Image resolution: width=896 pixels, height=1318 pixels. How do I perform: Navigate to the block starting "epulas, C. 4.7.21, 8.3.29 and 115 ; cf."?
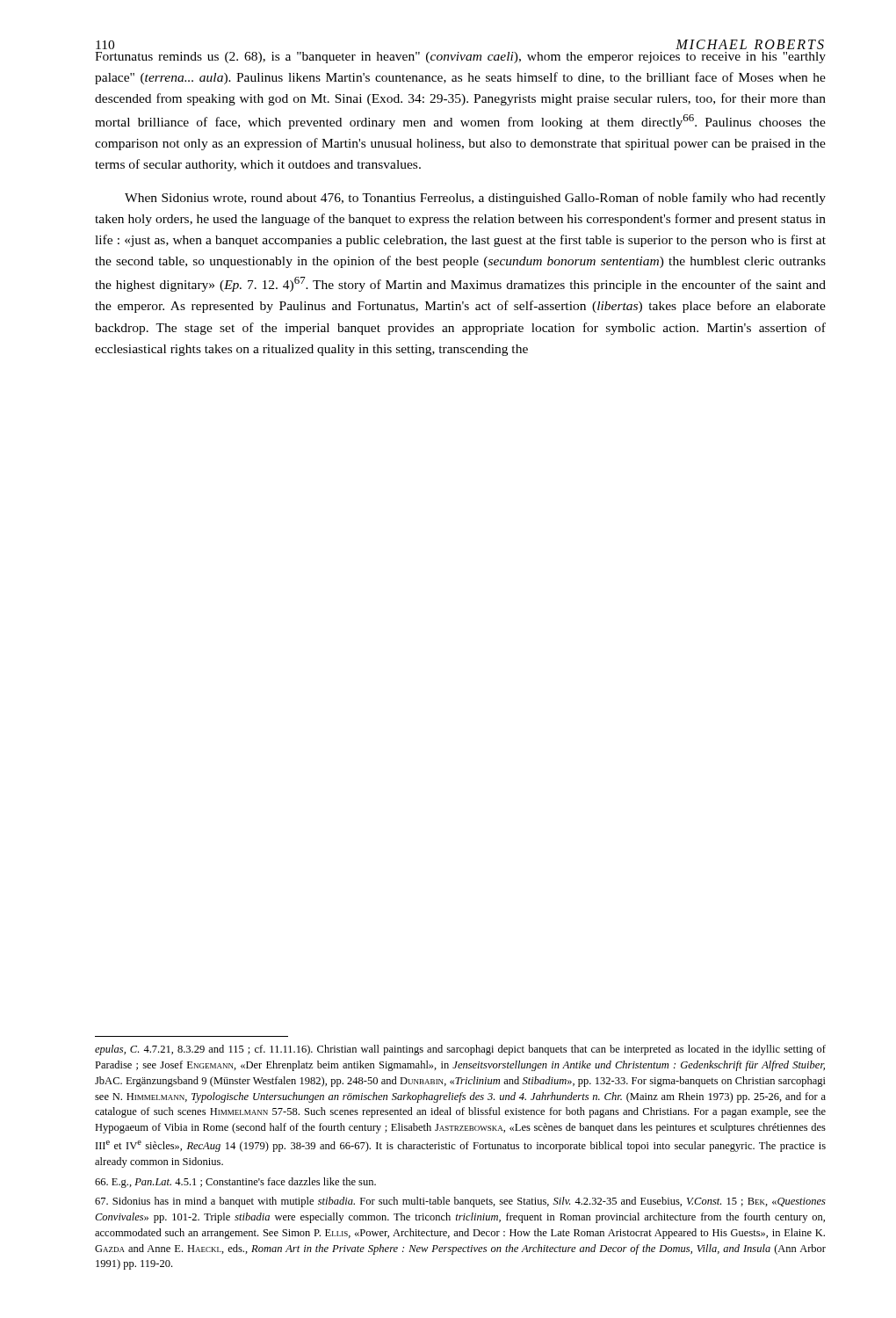pyautogui.click(x=460, y=1157)
